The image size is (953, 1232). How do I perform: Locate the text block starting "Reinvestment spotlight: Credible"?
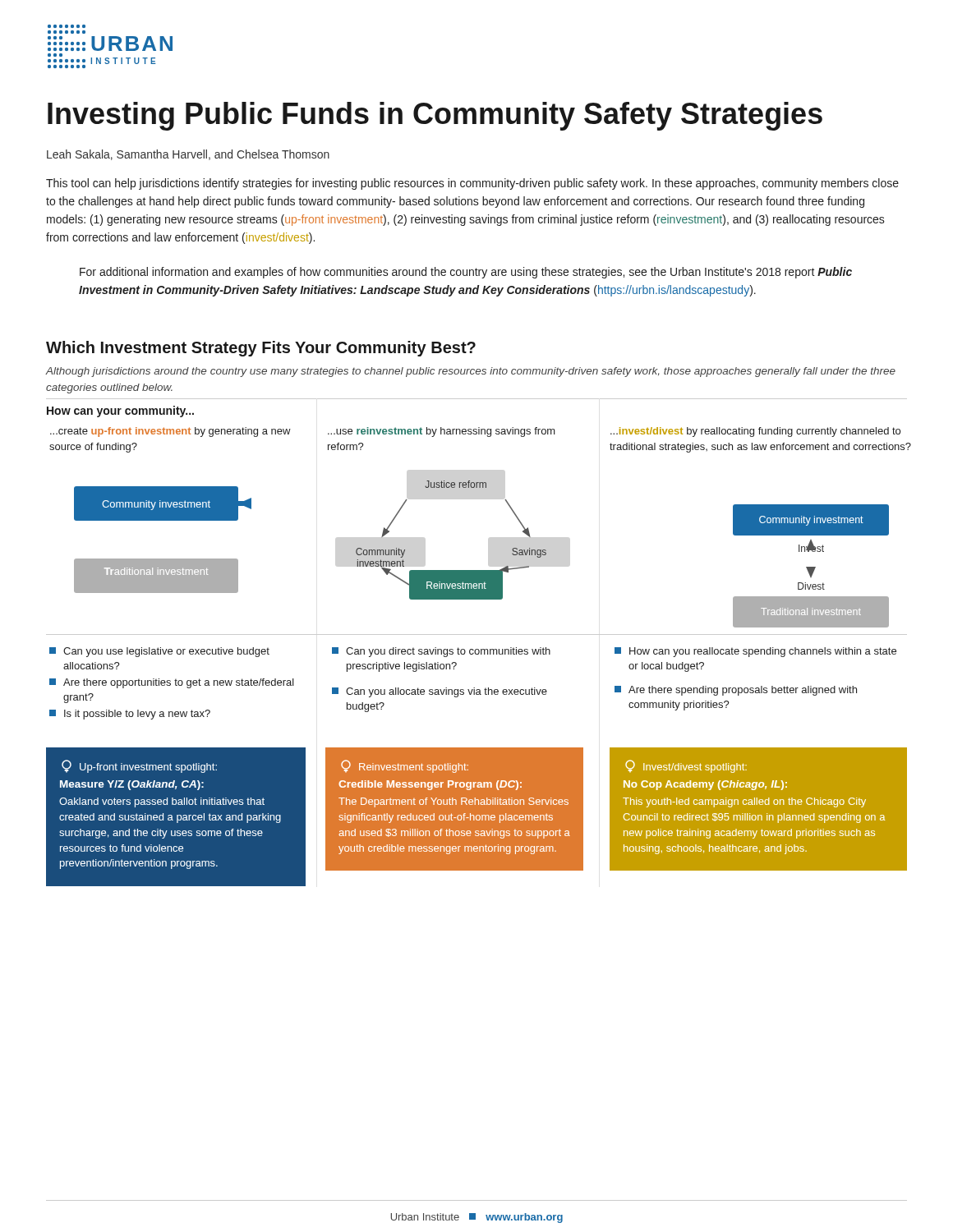454,808
